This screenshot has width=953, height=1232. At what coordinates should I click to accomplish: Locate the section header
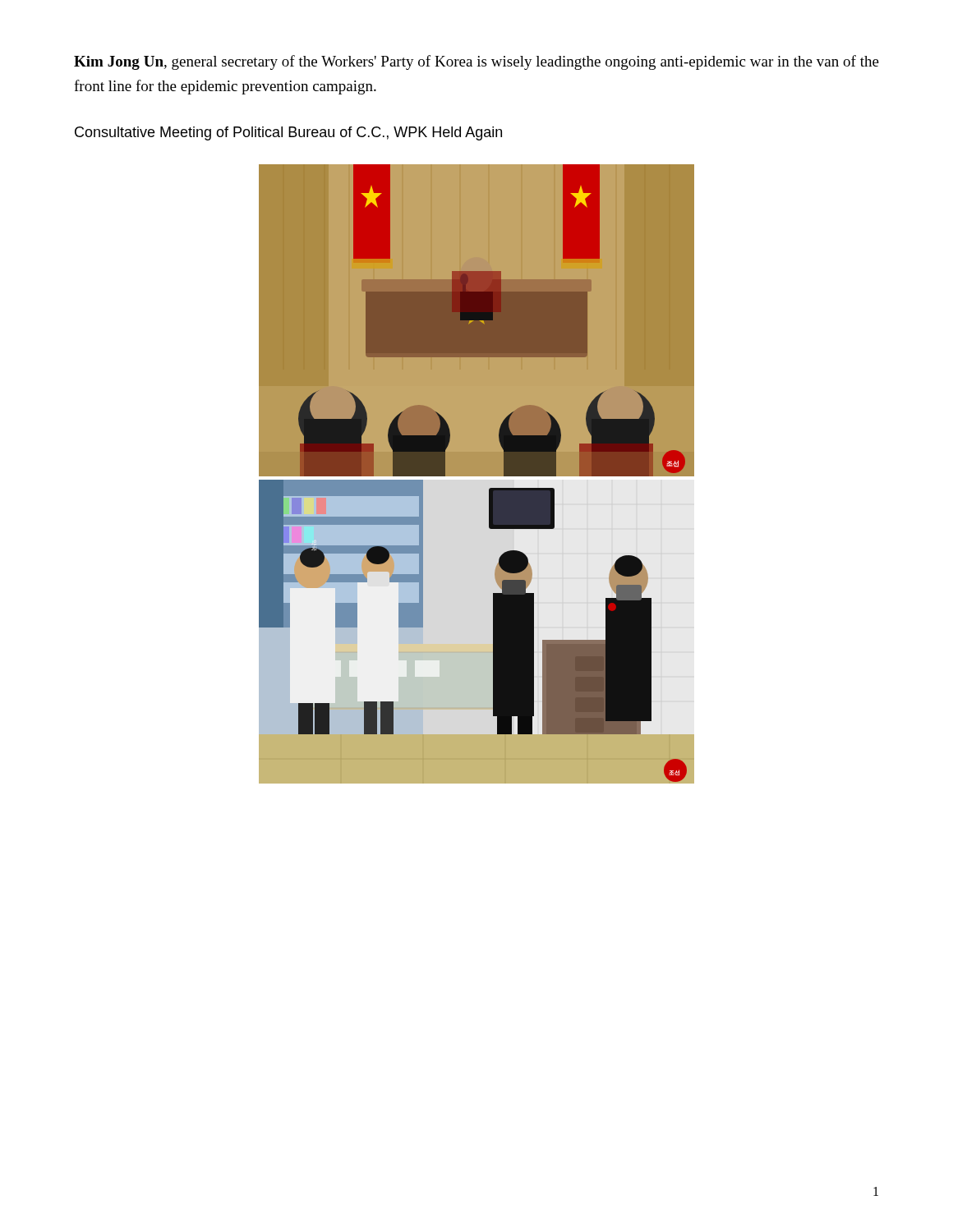[x=288, y=132]
